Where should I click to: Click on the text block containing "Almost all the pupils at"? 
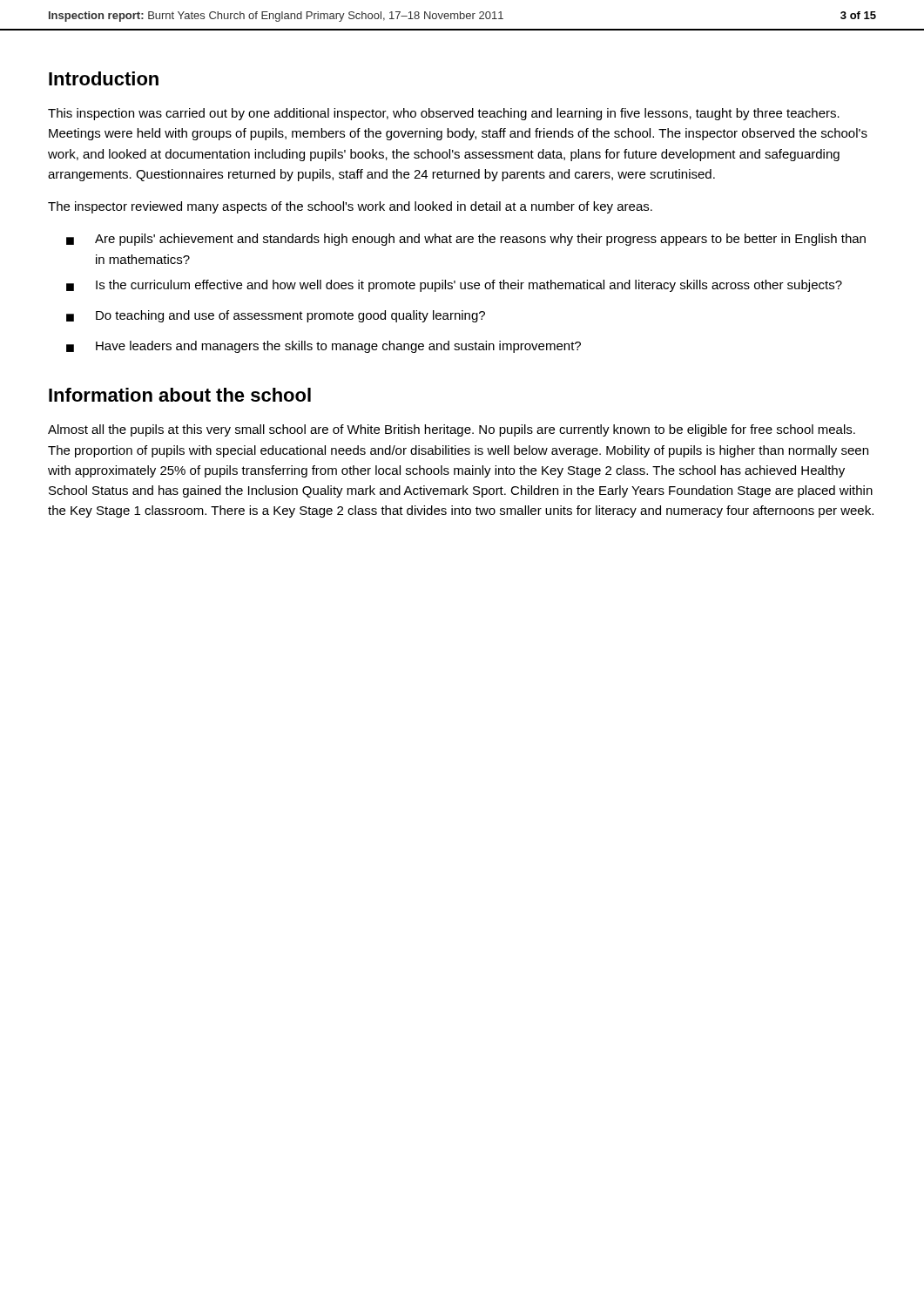[x=461, y=470]
